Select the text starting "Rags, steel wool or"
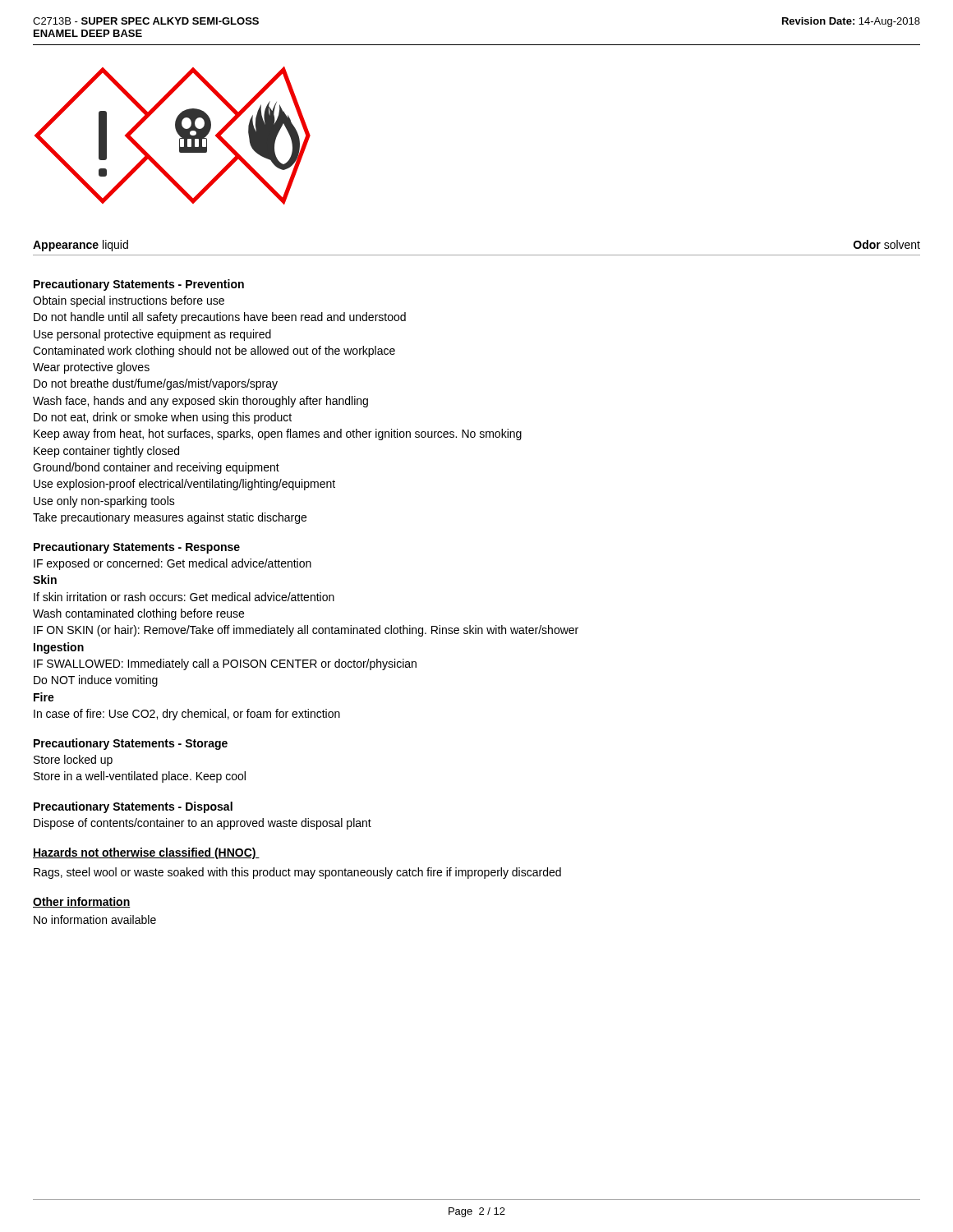 [297, 872]
